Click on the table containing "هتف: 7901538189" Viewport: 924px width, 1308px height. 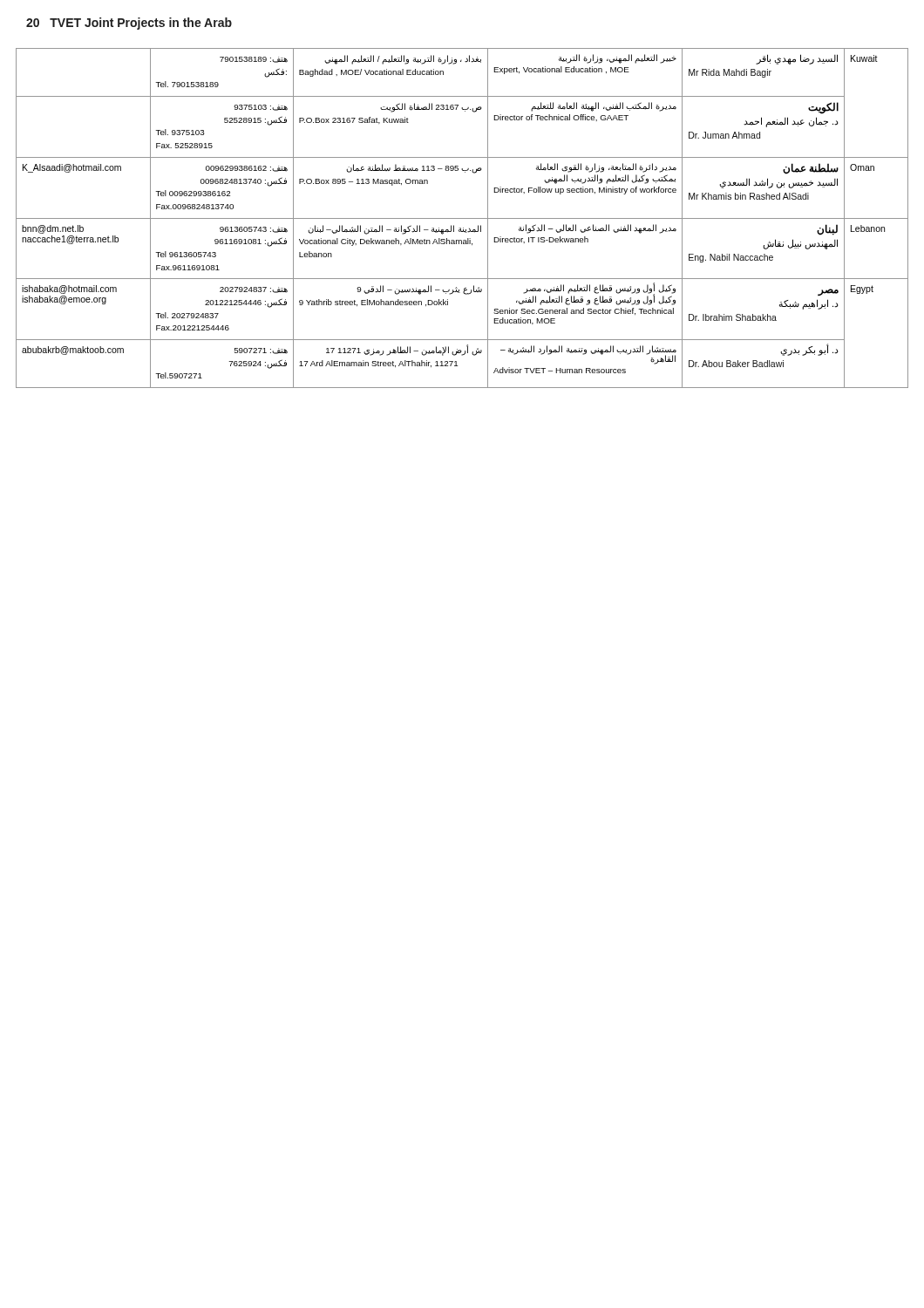462,218
